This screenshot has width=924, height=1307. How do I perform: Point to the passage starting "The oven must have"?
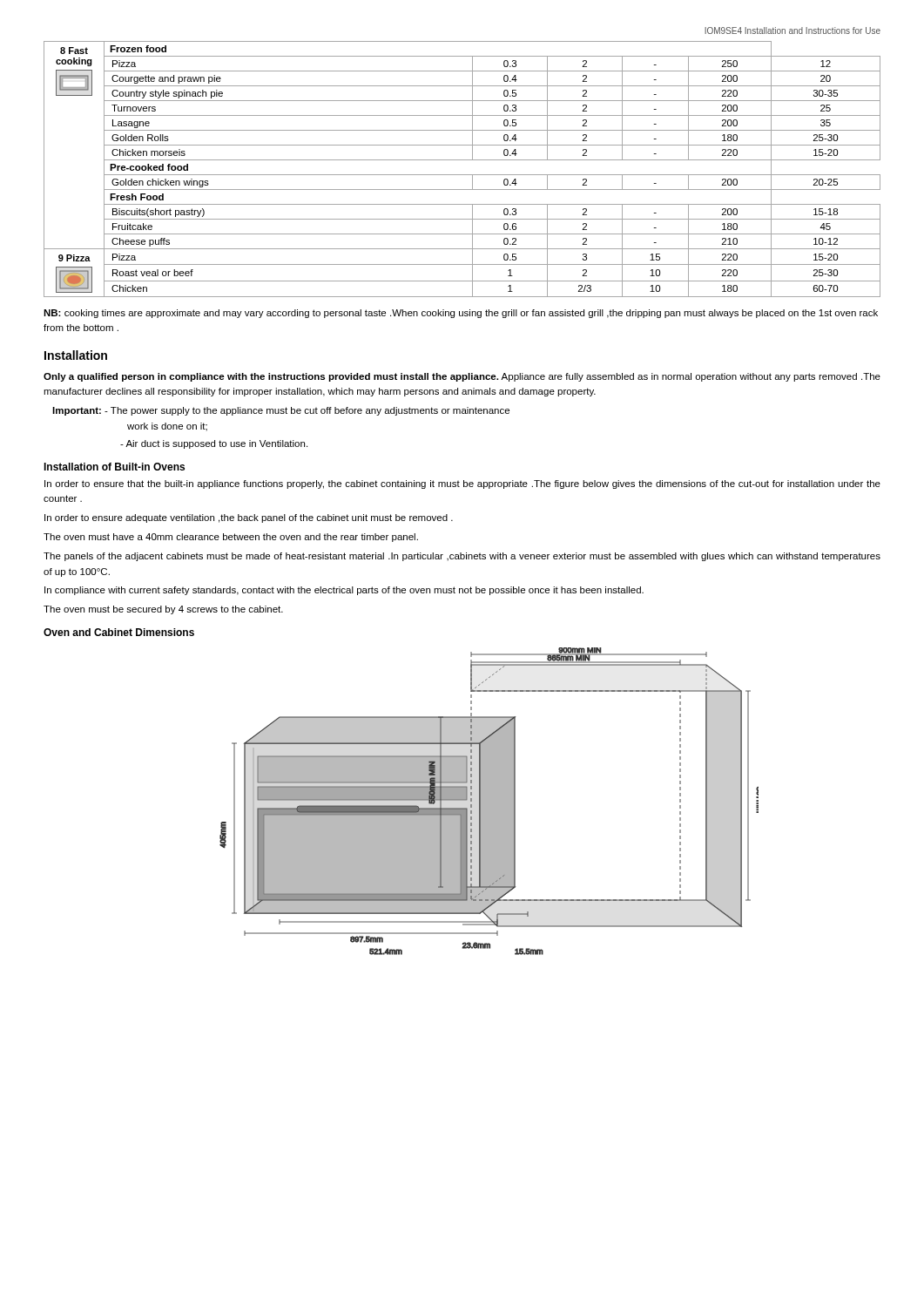click(231, 537)
